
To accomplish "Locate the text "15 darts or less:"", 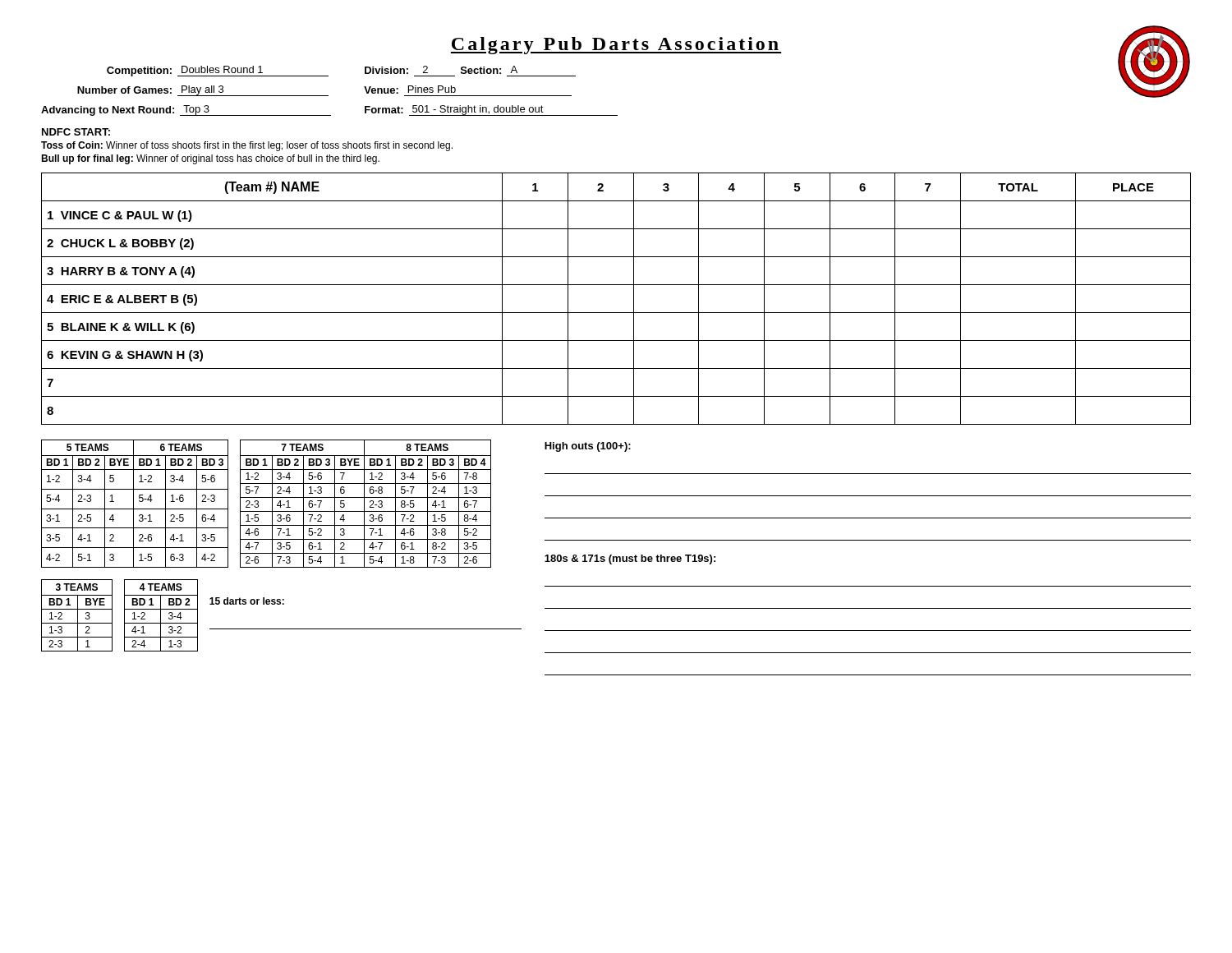I will coord(247,601).
